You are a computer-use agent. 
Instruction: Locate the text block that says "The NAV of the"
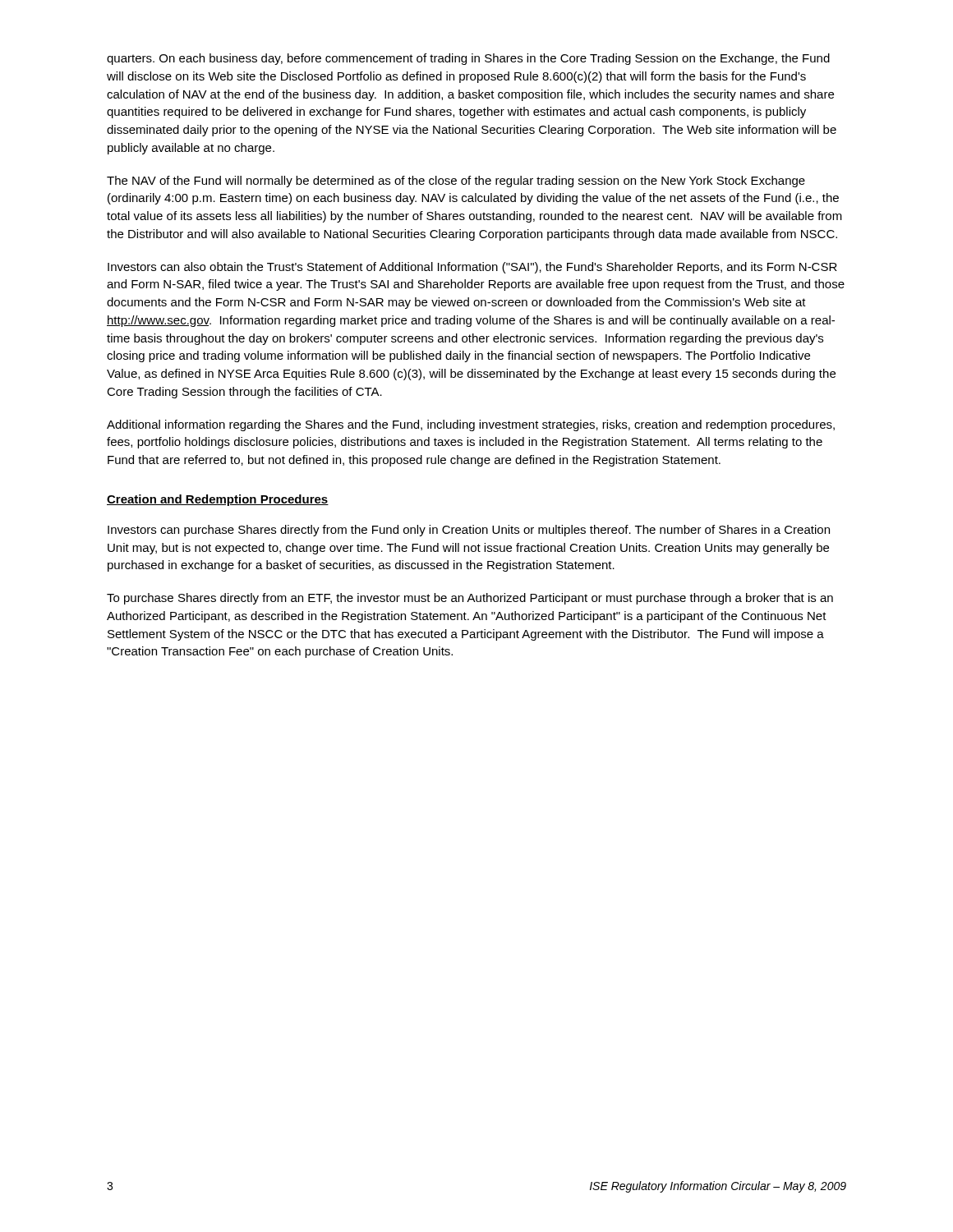click(475, 207)
